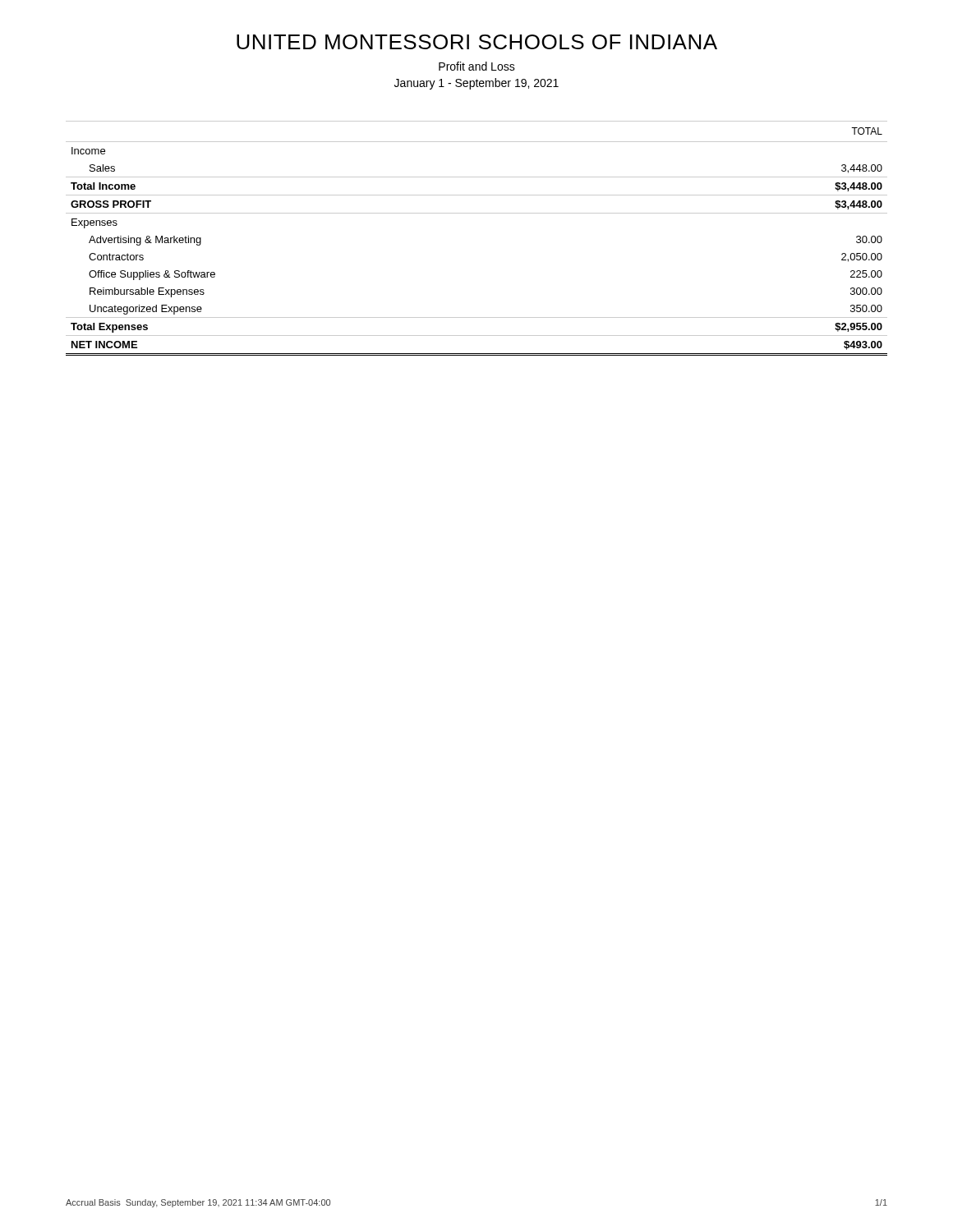
Task: Where does it say "Profit and Loss"?
Action: tap(476, 67)
